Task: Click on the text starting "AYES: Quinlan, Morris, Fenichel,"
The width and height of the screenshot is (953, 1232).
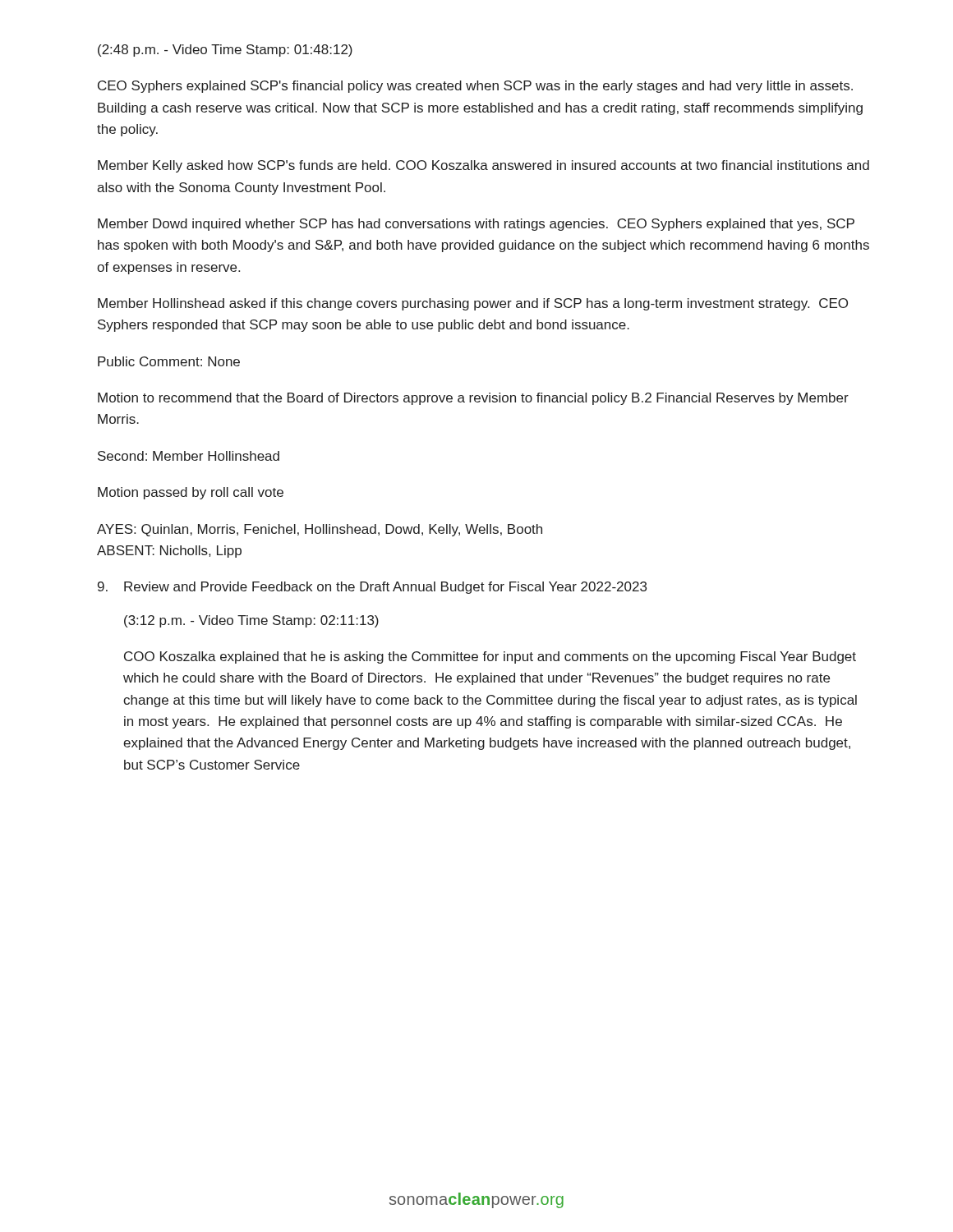Action: [x=320, y=540]
